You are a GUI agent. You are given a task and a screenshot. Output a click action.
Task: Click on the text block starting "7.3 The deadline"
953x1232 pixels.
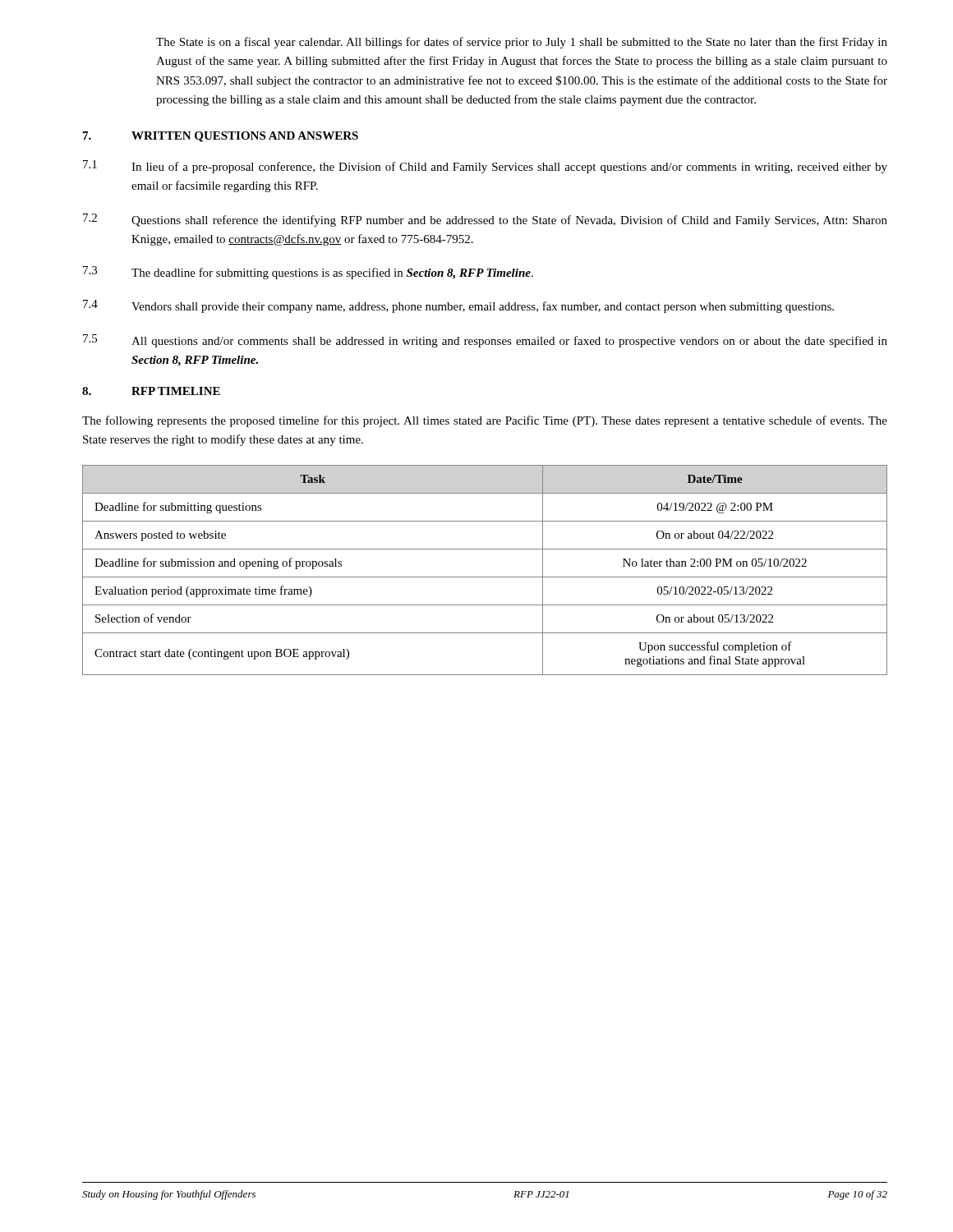pos(485,273)
